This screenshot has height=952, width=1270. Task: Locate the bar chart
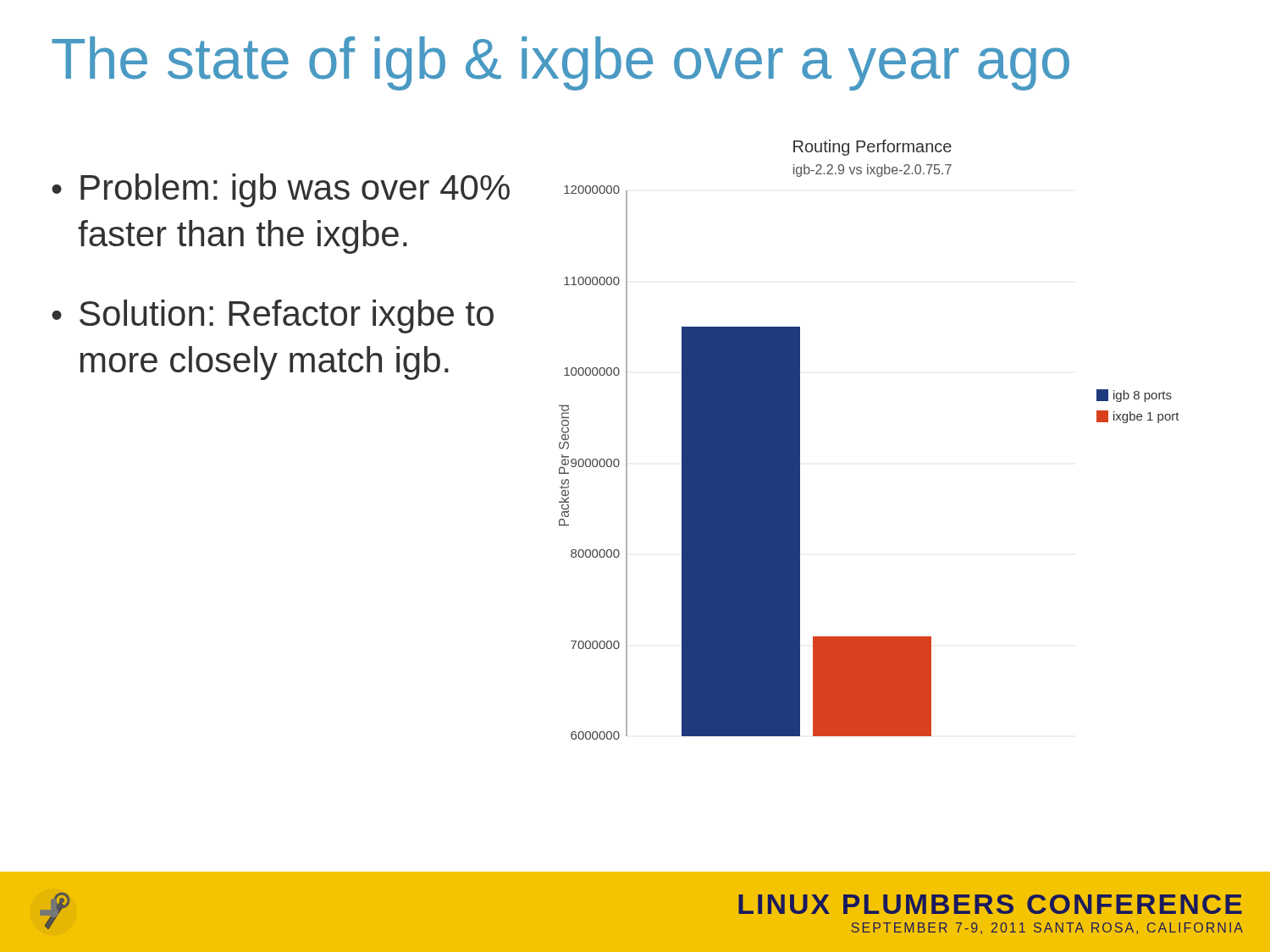pyautogui.click(x=889, y=465)
